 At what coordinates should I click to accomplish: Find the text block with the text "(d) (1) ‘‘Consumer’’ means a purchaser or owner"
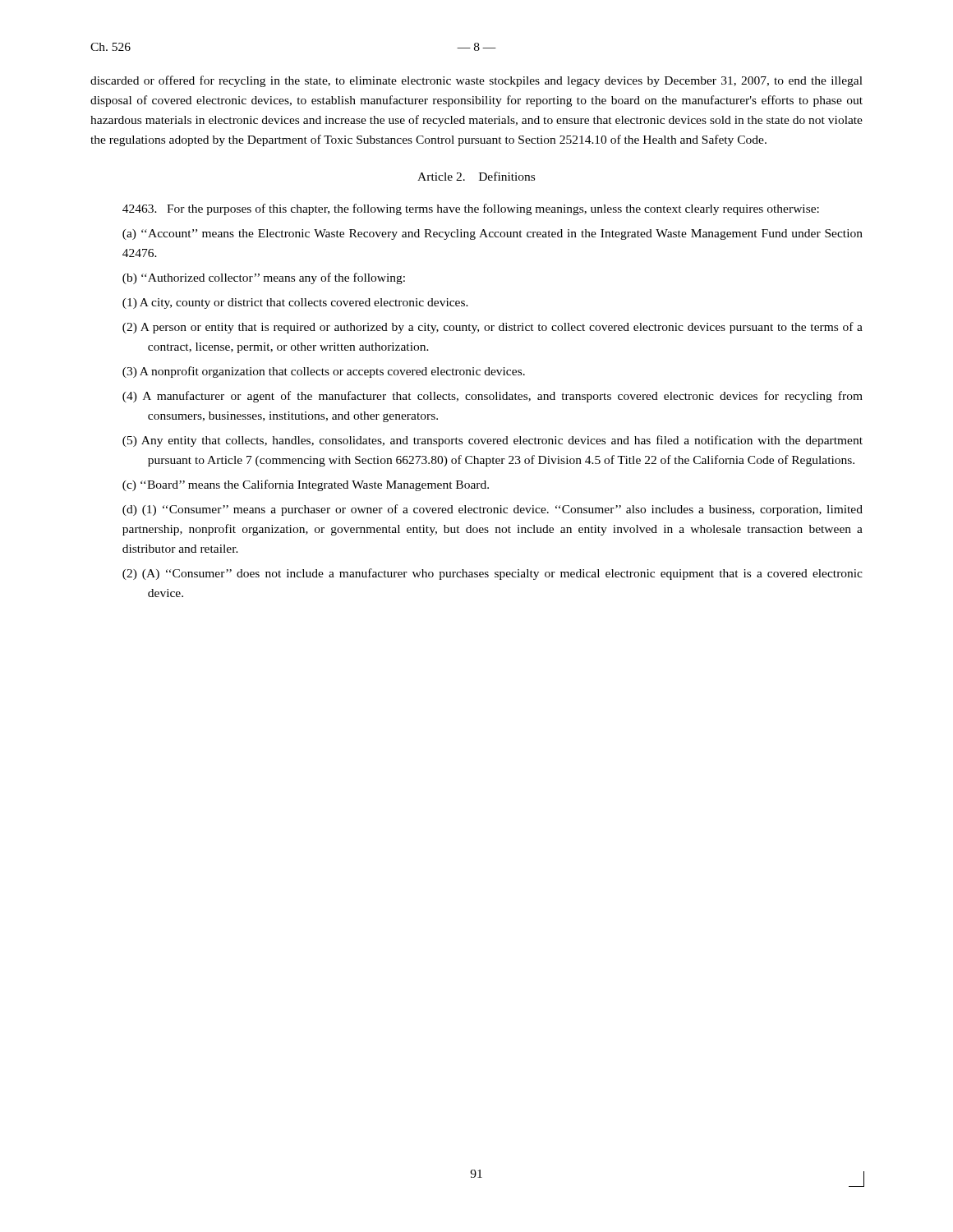492,529
